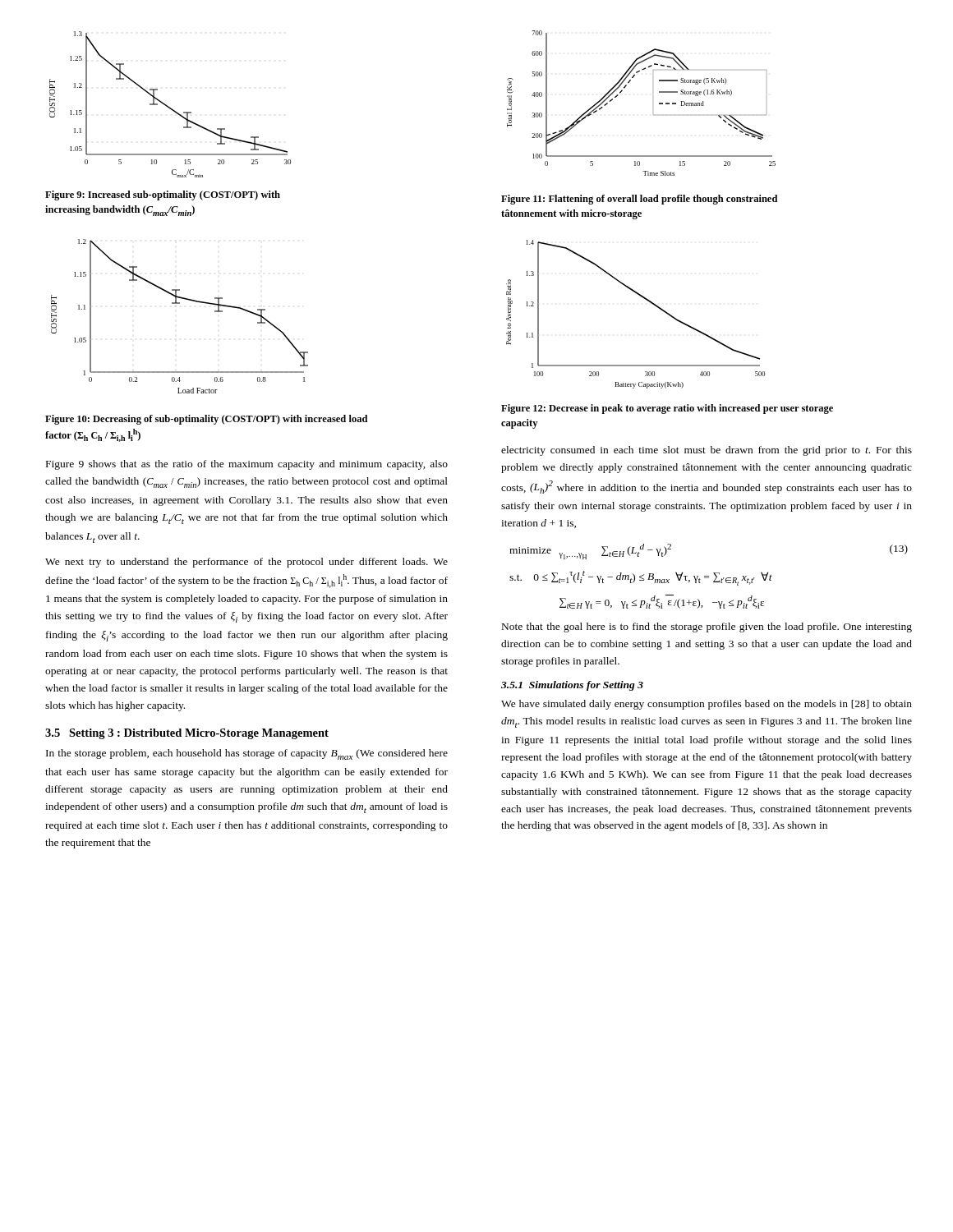This screenshot has height=1232, width=953.
Task: Locate the caption that opens with "Figure 12: Decrease in peak to average"
Action: click(x=667, y=415)
